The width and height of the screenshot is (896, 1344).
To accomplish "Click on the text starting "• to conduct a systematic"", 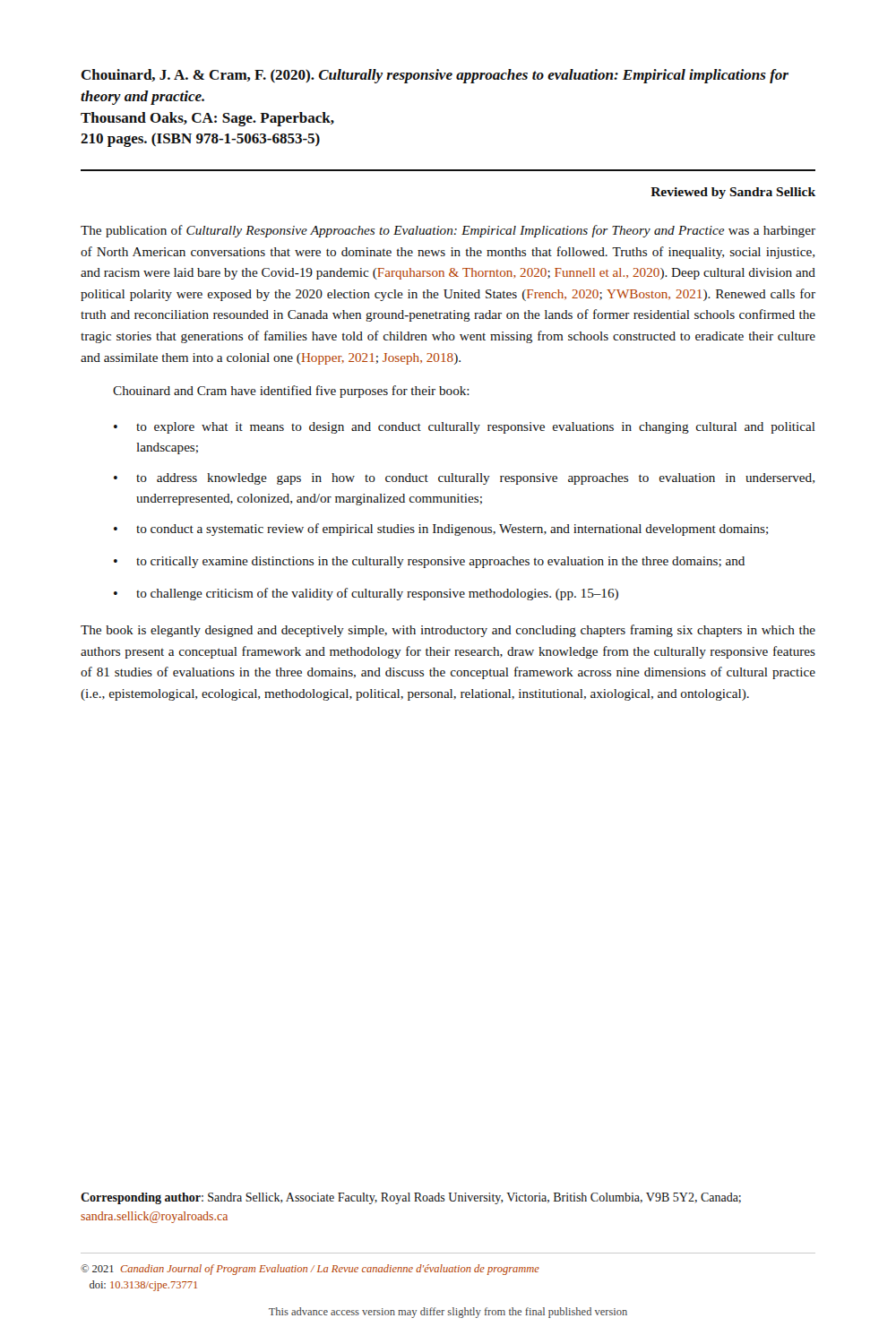I will point(464,529).
